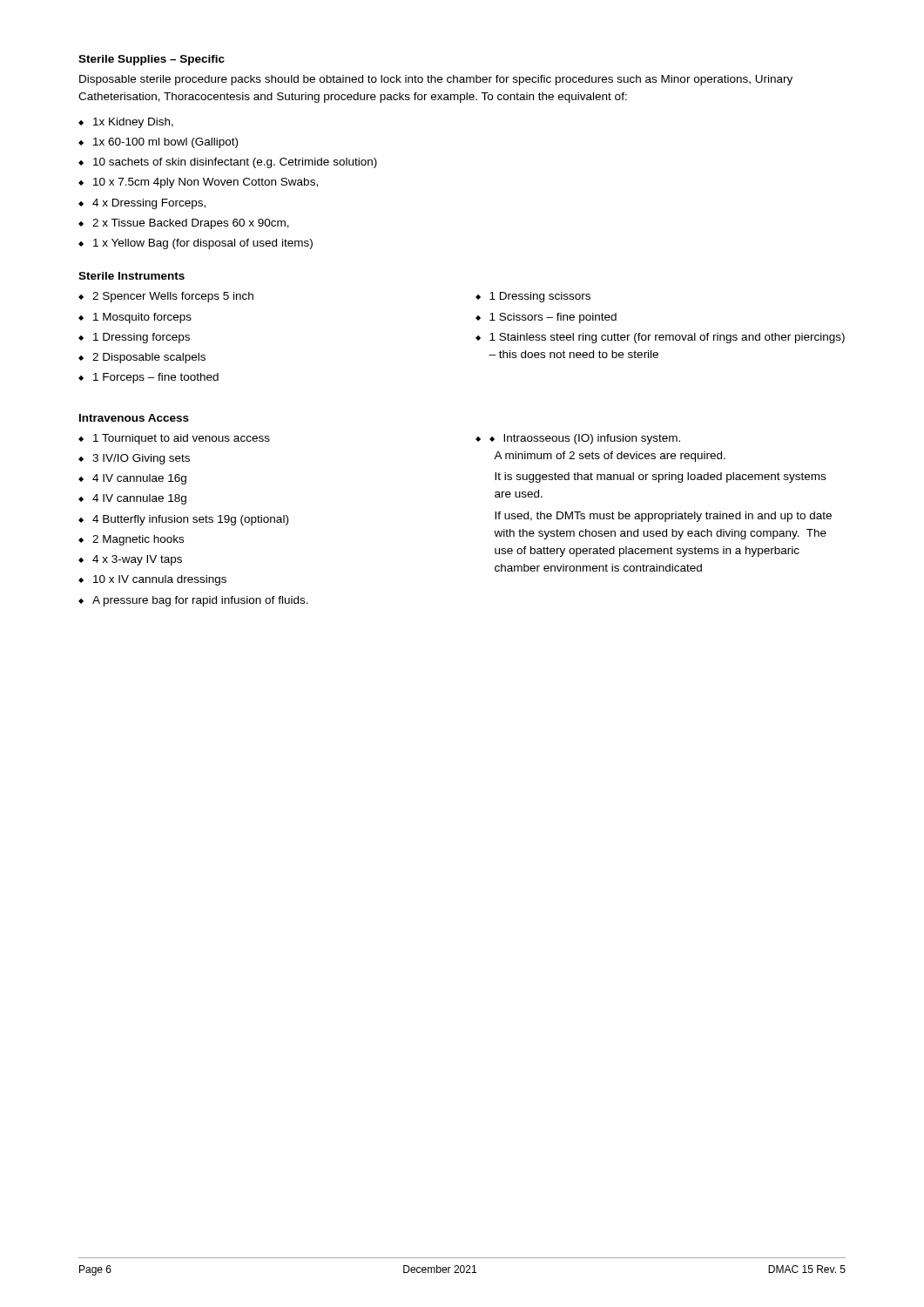Viewport: 924px width, 1307px height.
Task: Locate the text "Sterile Instruments"
Action: tap(132, 276)
